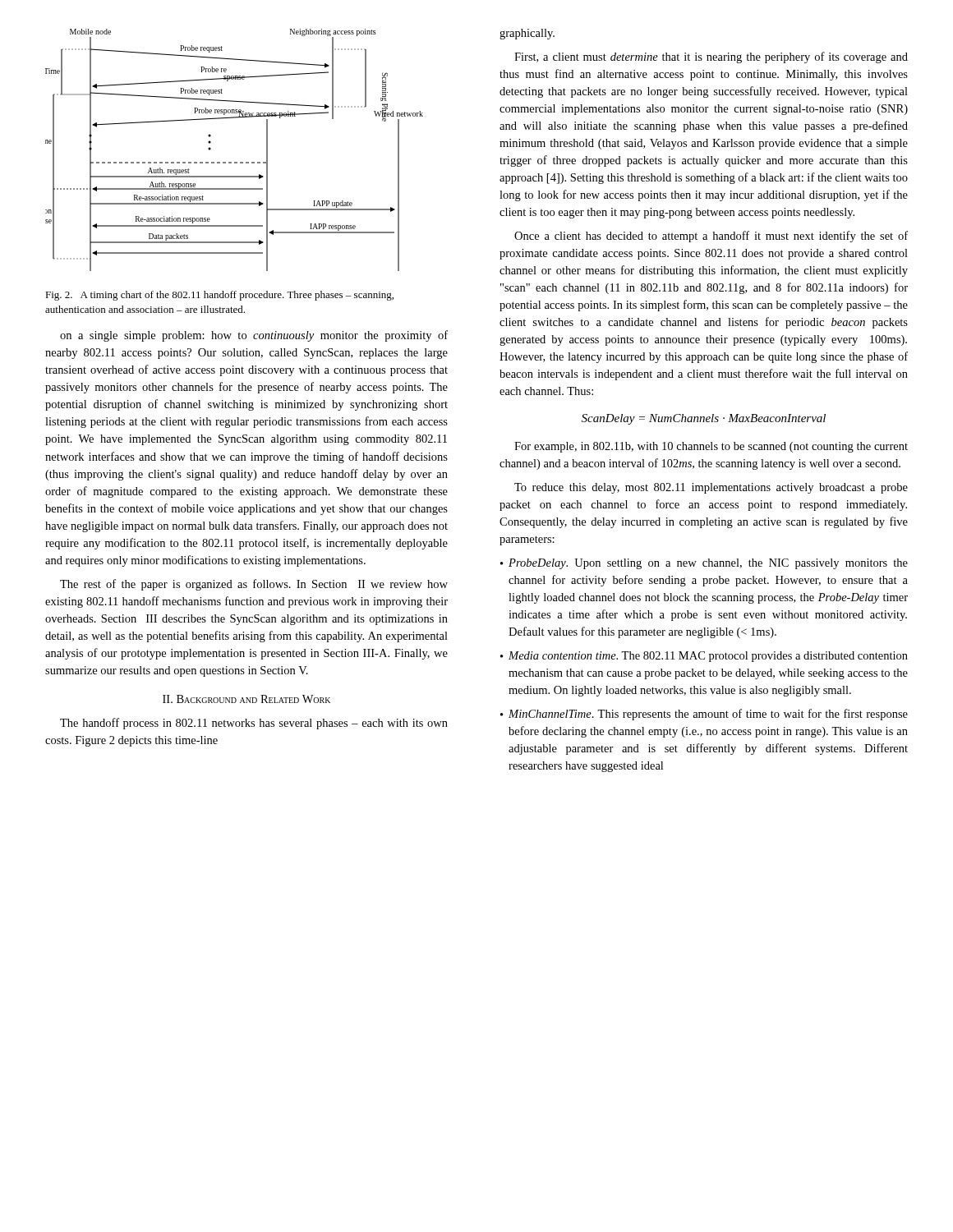Click on the element starting "• Media contention time. The 802.11"
The height and width of the screenshot is (1232, 953).
click(704, 673)
